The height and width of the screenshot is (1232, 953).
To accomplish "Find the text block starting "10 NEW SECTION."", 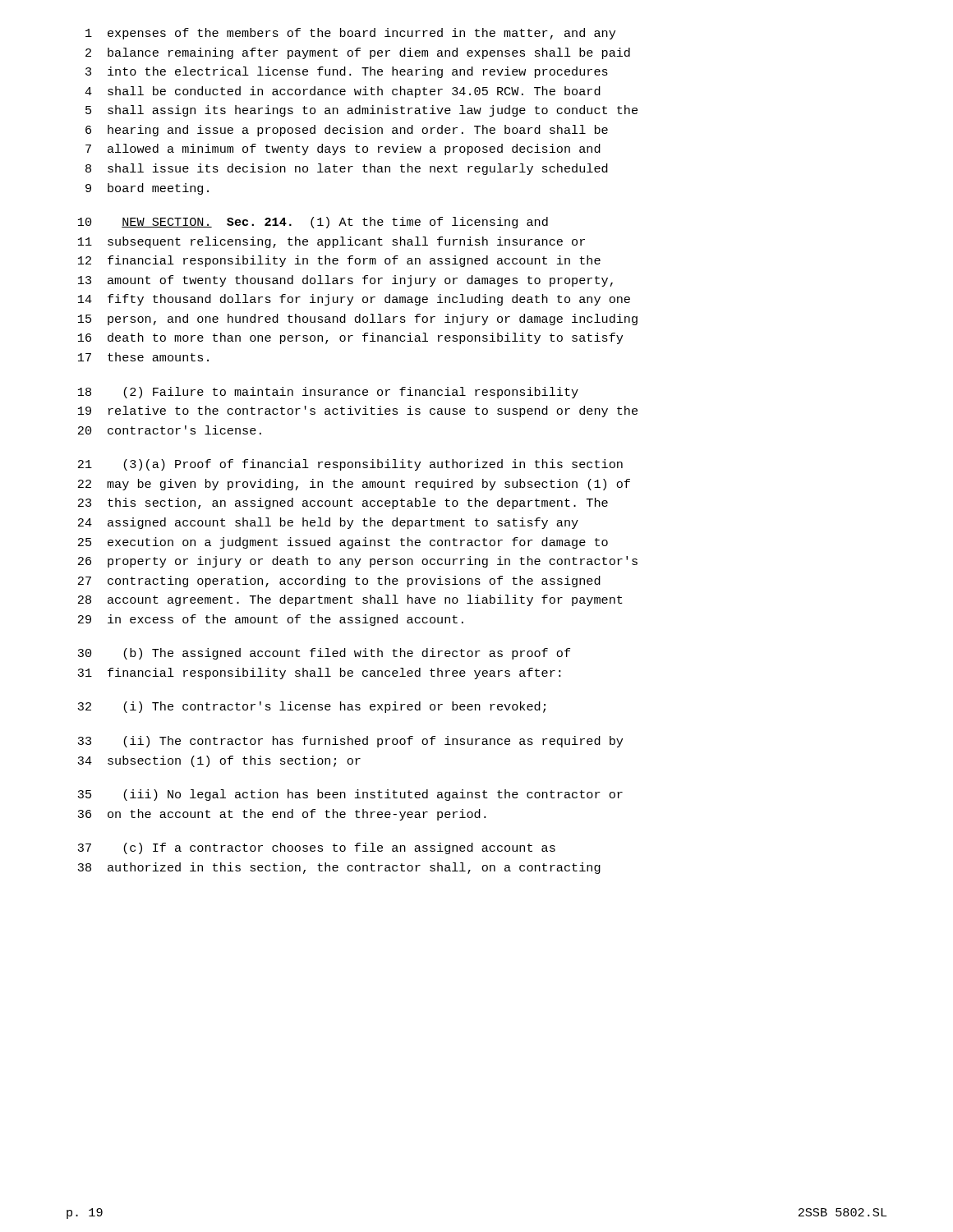I will [476, 223].
